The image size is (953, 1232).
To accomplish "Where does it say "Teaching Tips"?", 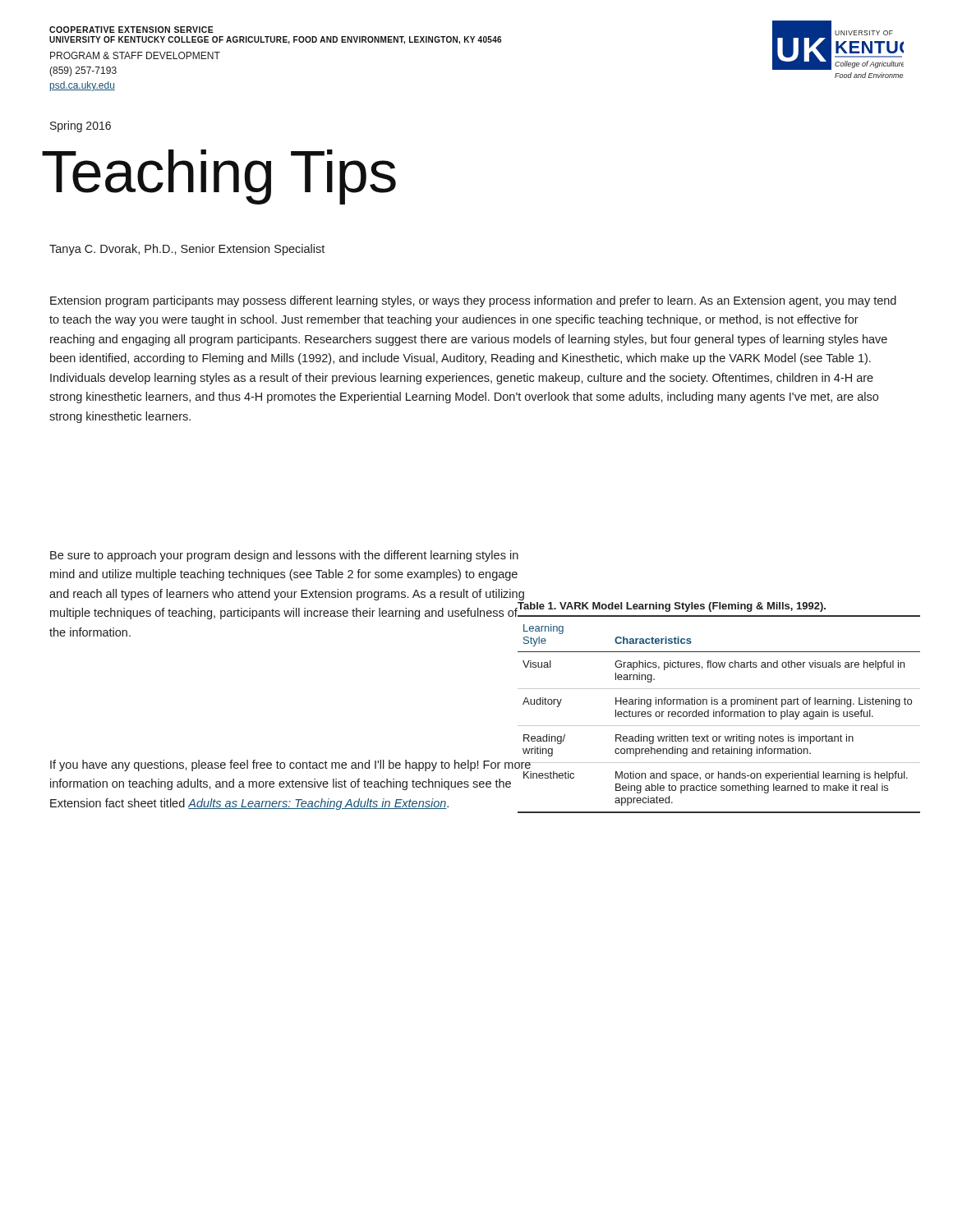I will 219,172.
